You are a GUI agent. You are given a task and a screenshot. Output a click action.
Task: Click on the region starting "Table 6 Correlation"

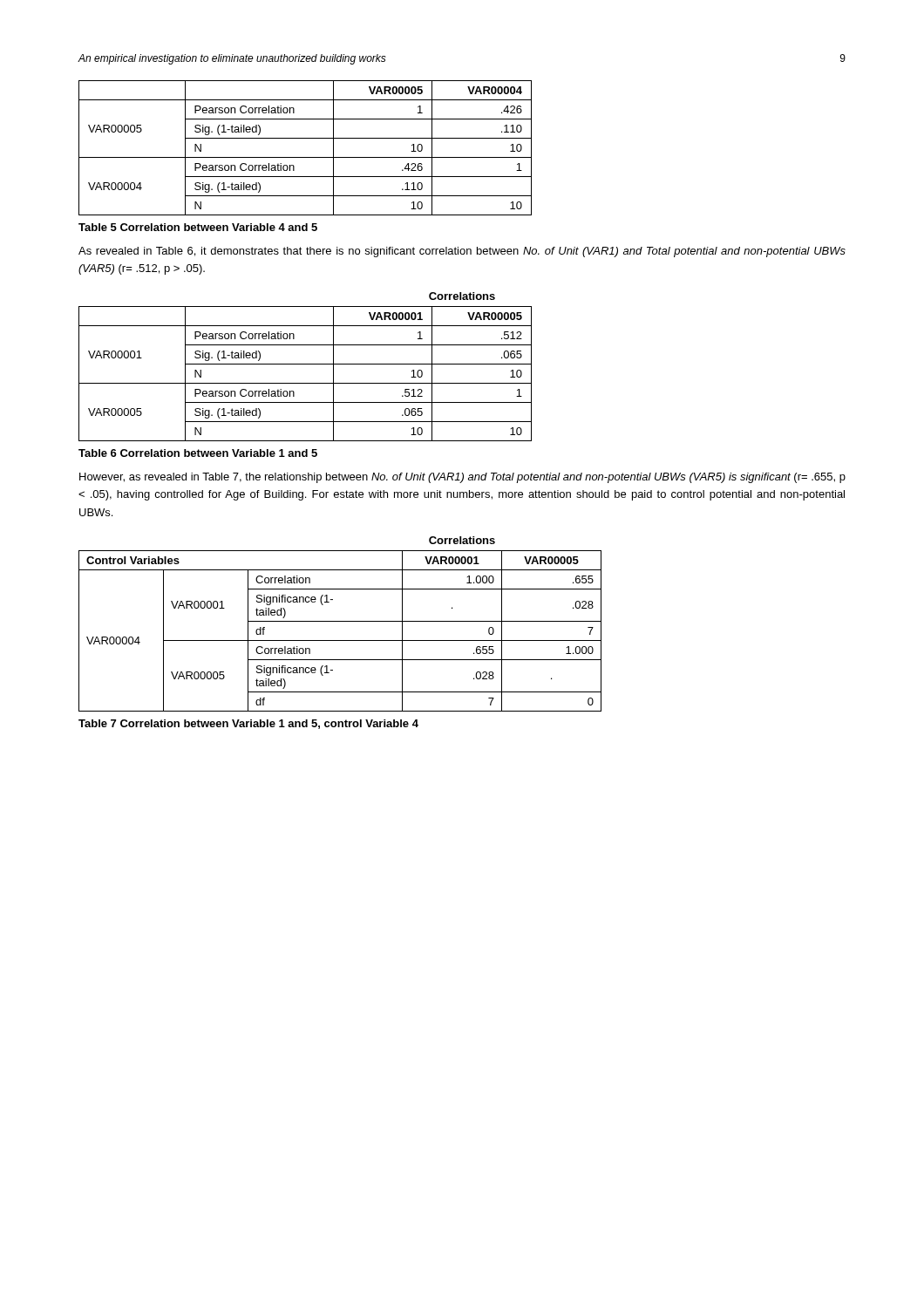(198, 453)
